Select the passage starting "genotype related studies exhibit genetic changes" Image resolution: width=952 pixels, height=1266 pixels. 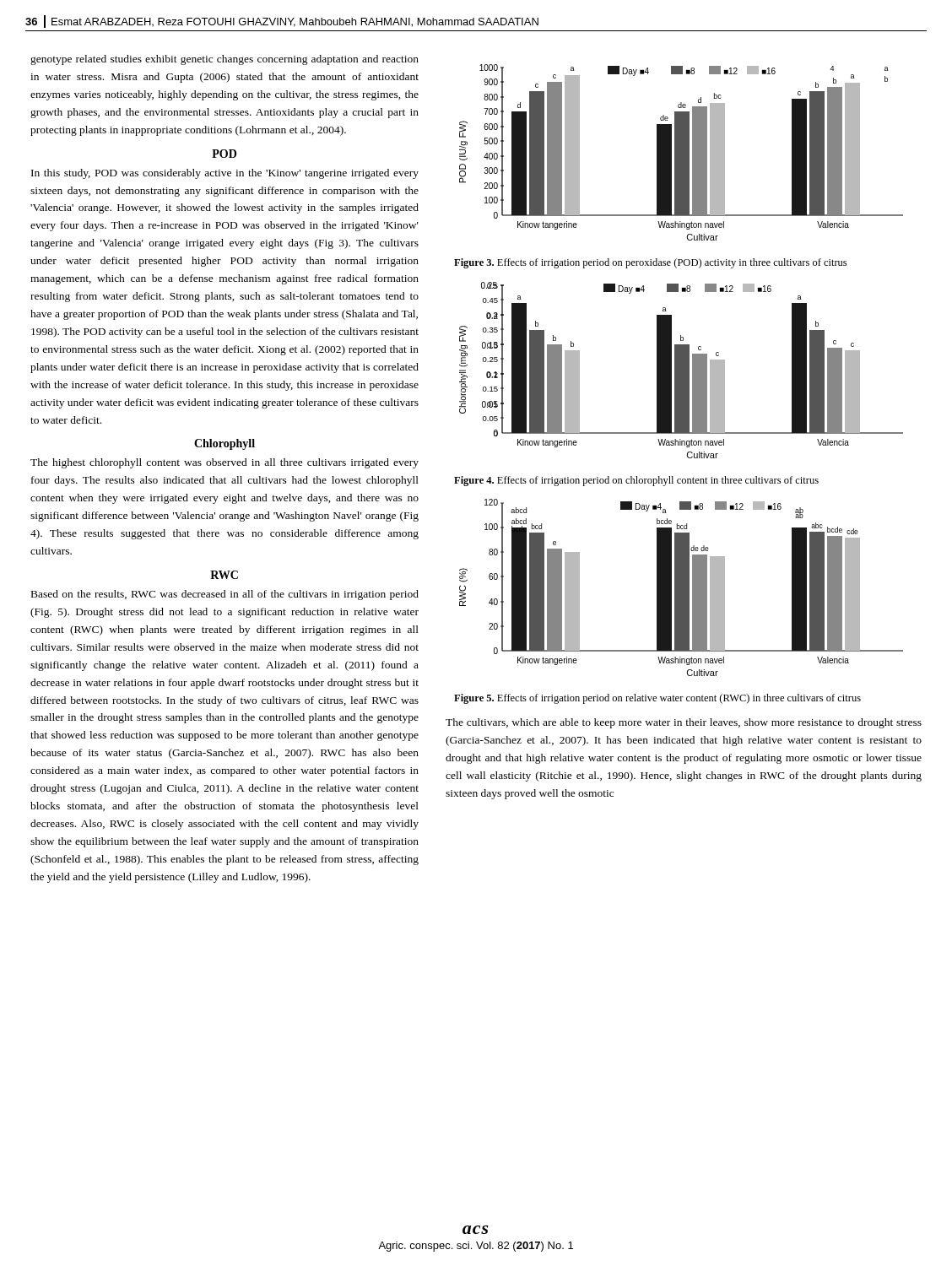pyautogui.click(x=224, y=95)
